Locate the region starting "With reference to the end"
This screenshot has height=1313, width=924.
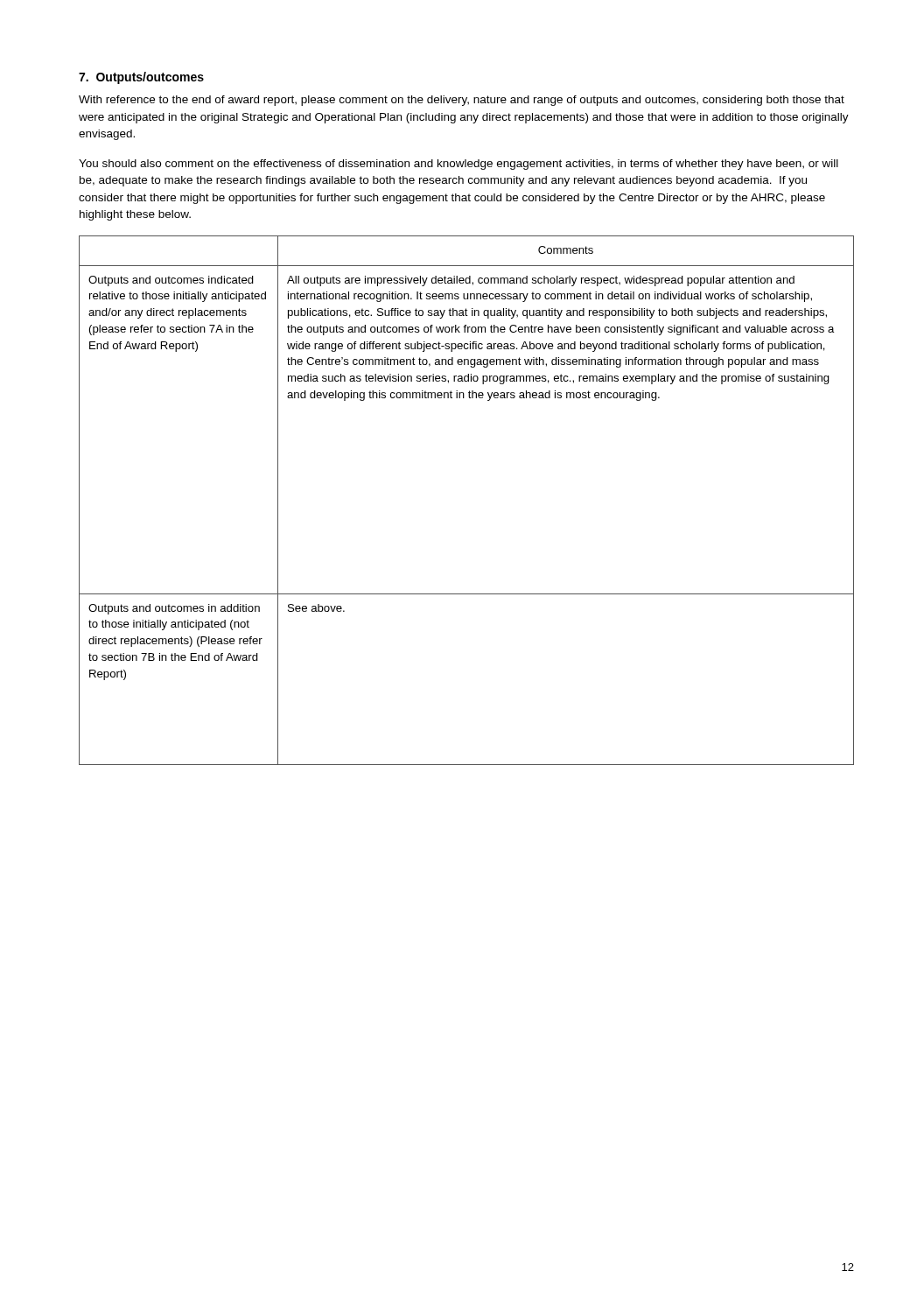(464, 117)
